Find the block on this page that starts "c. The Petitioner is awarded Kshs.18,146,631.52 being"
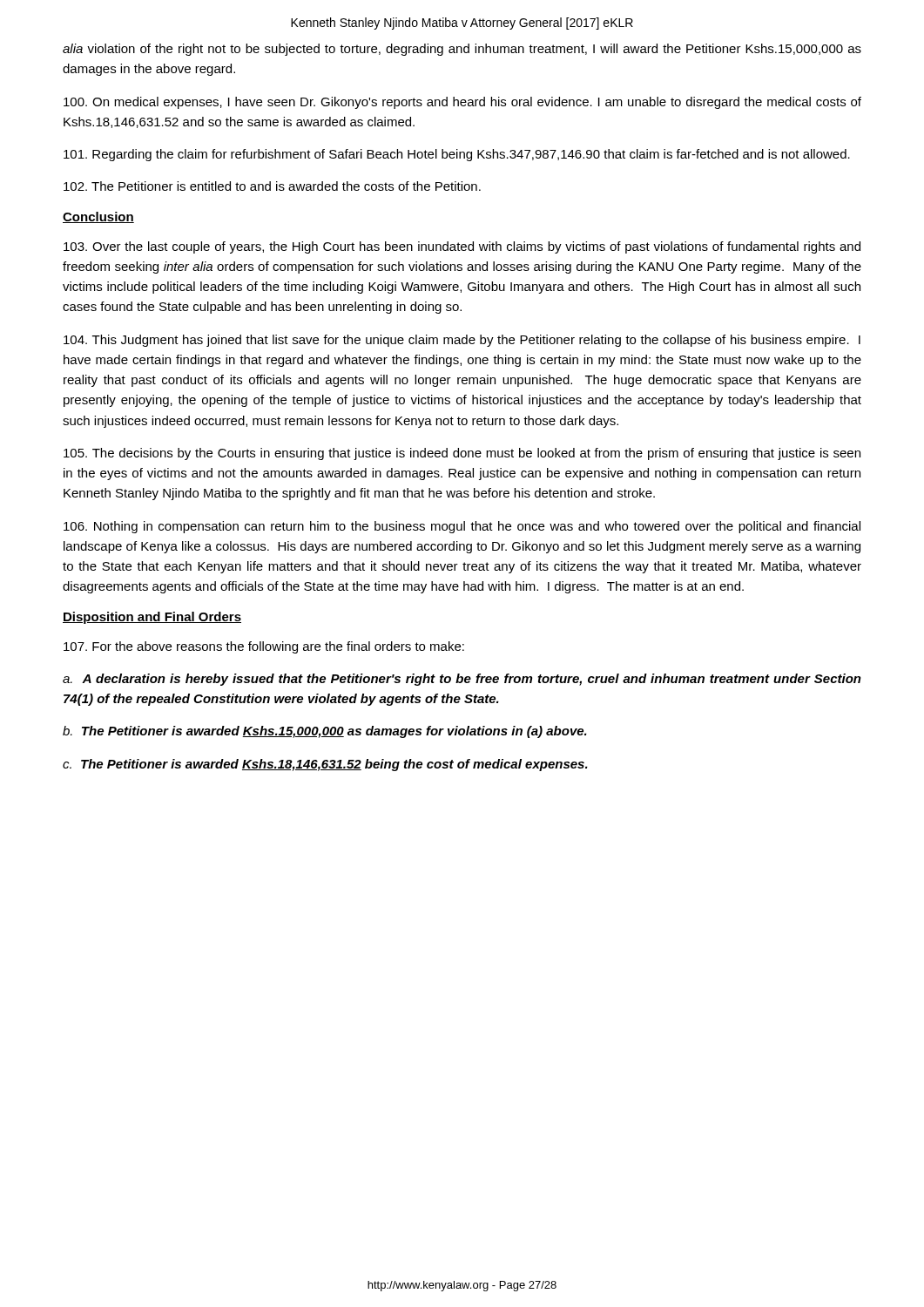924x1307 pixels. tap(326, 763)
